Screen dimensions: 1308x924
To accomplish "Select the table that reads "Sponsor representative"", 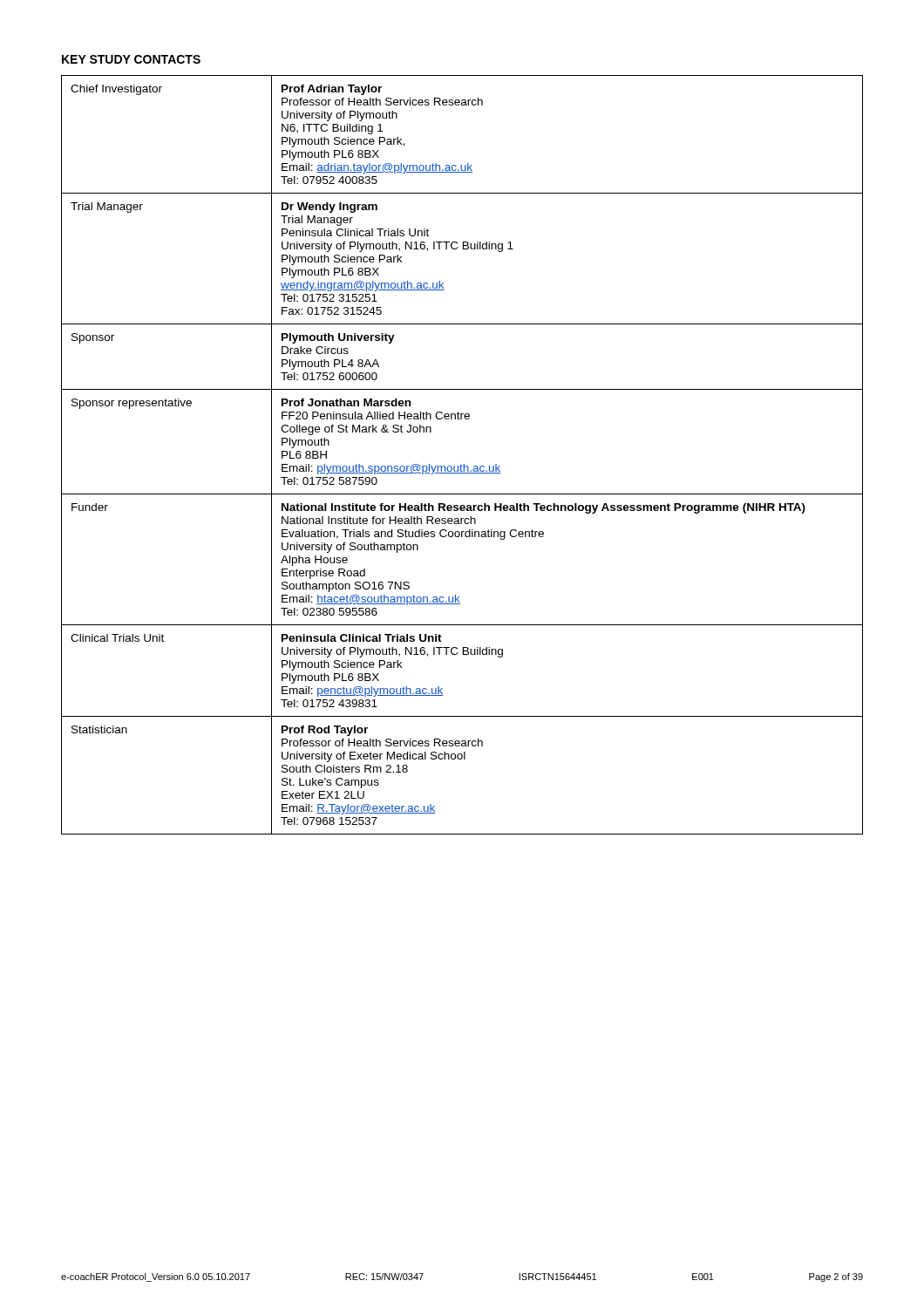I will tap(462, 455).
